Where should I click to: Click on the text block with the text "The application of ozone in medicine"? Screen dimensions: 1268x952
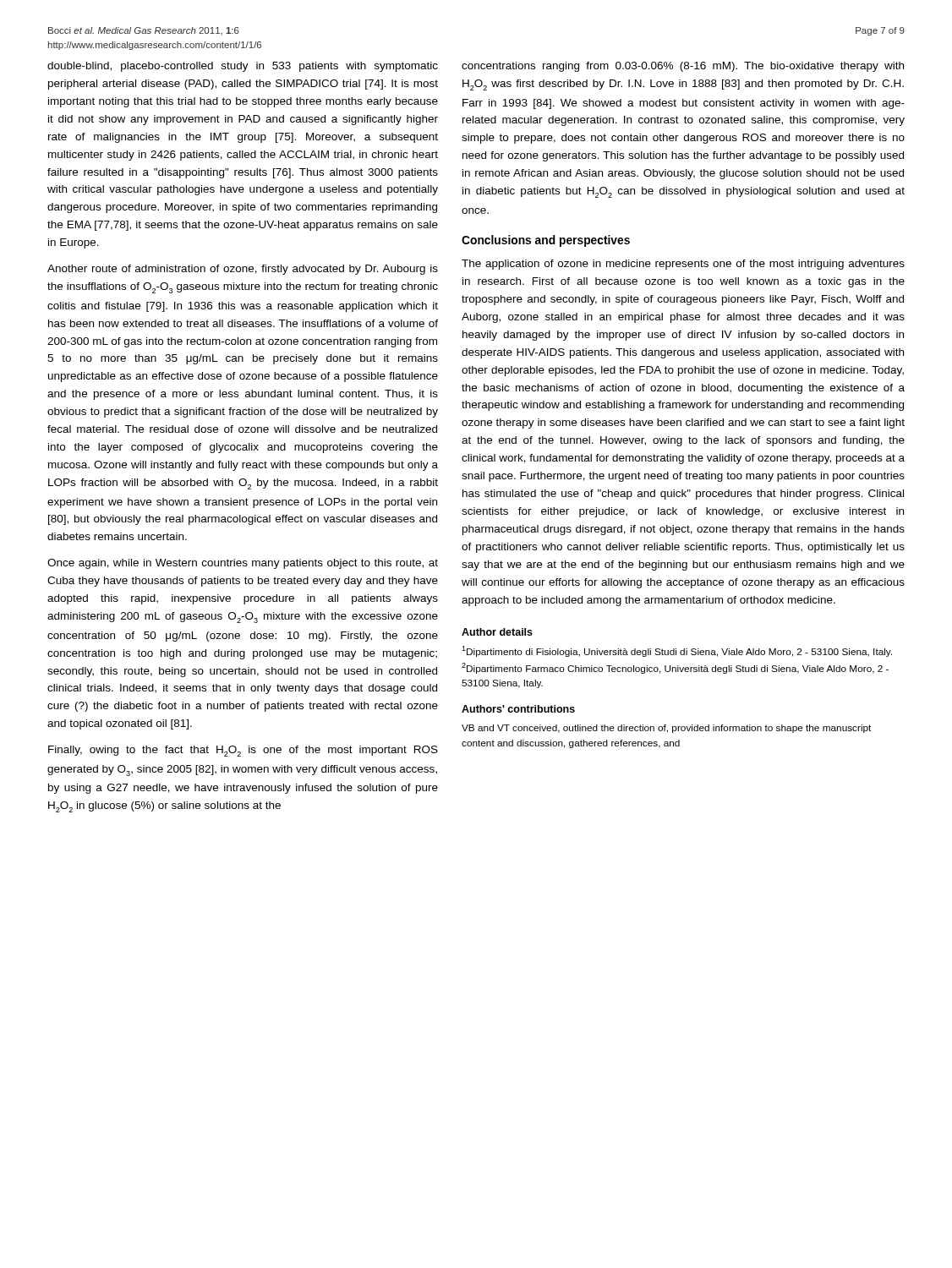point(683,432)
